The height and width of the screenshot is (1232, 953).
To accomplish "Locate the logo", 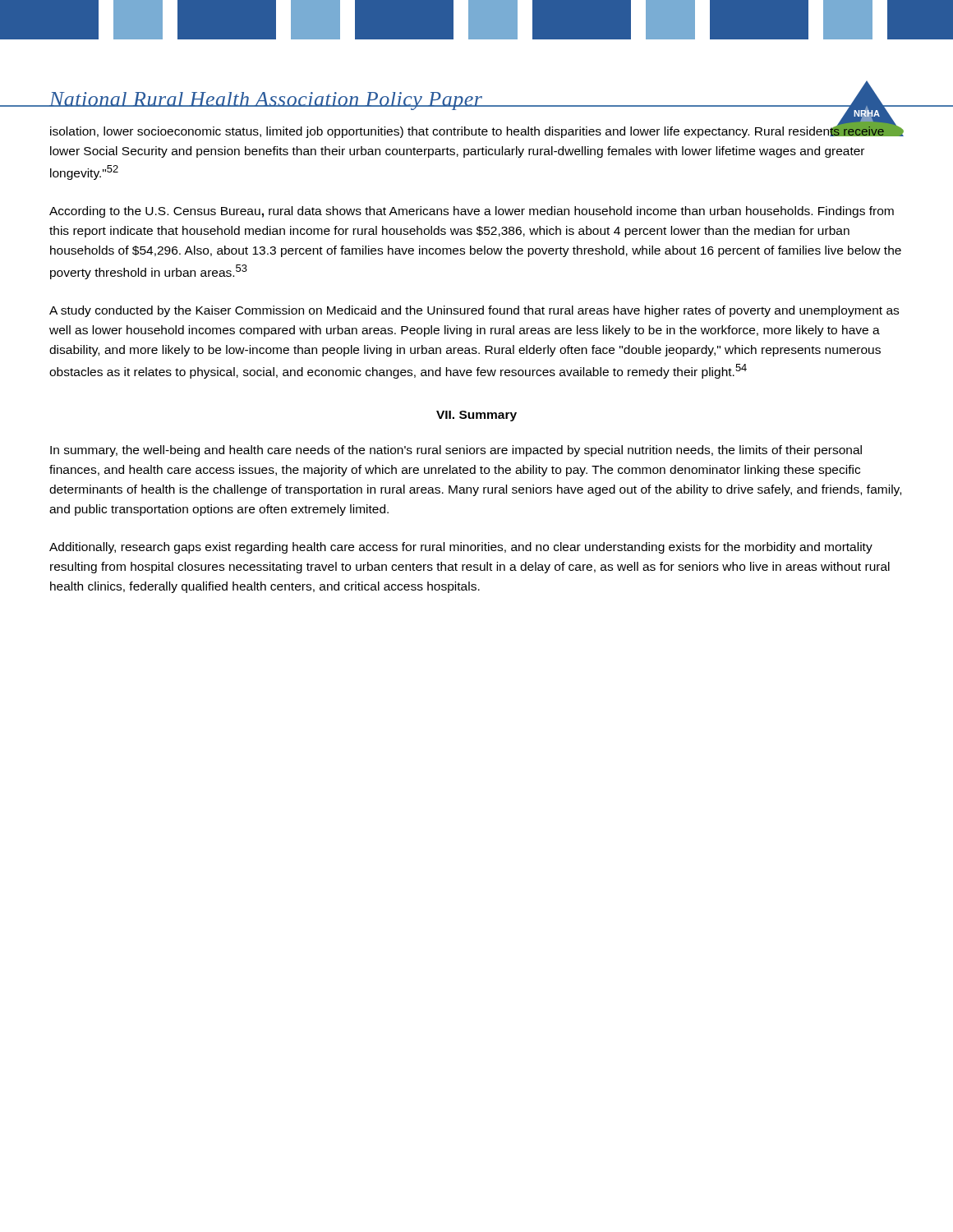I will pyautogui.click(x=867, y=110).
